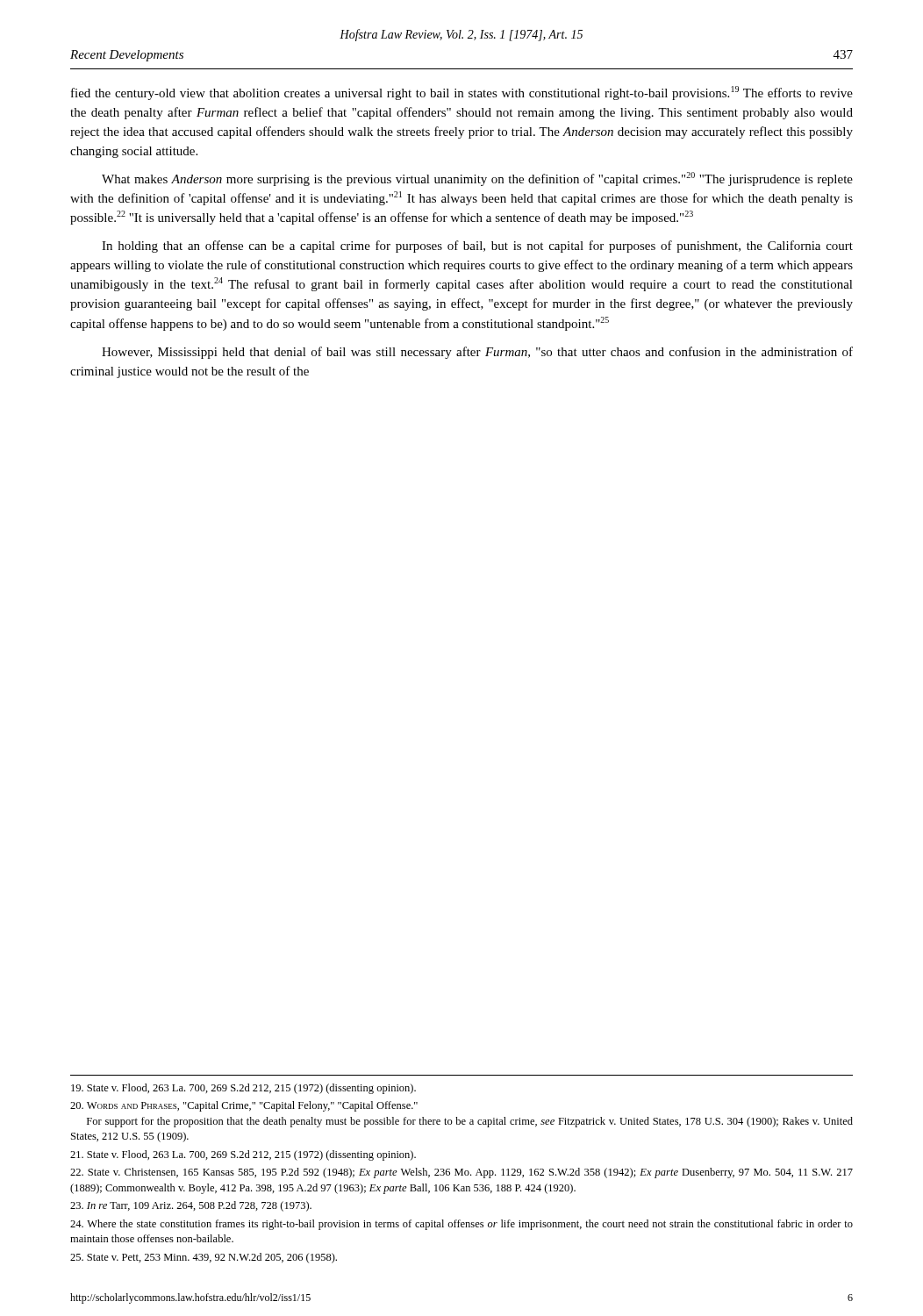Find the block on this page that starts "fied the century-old view that"

pos(462,121)
